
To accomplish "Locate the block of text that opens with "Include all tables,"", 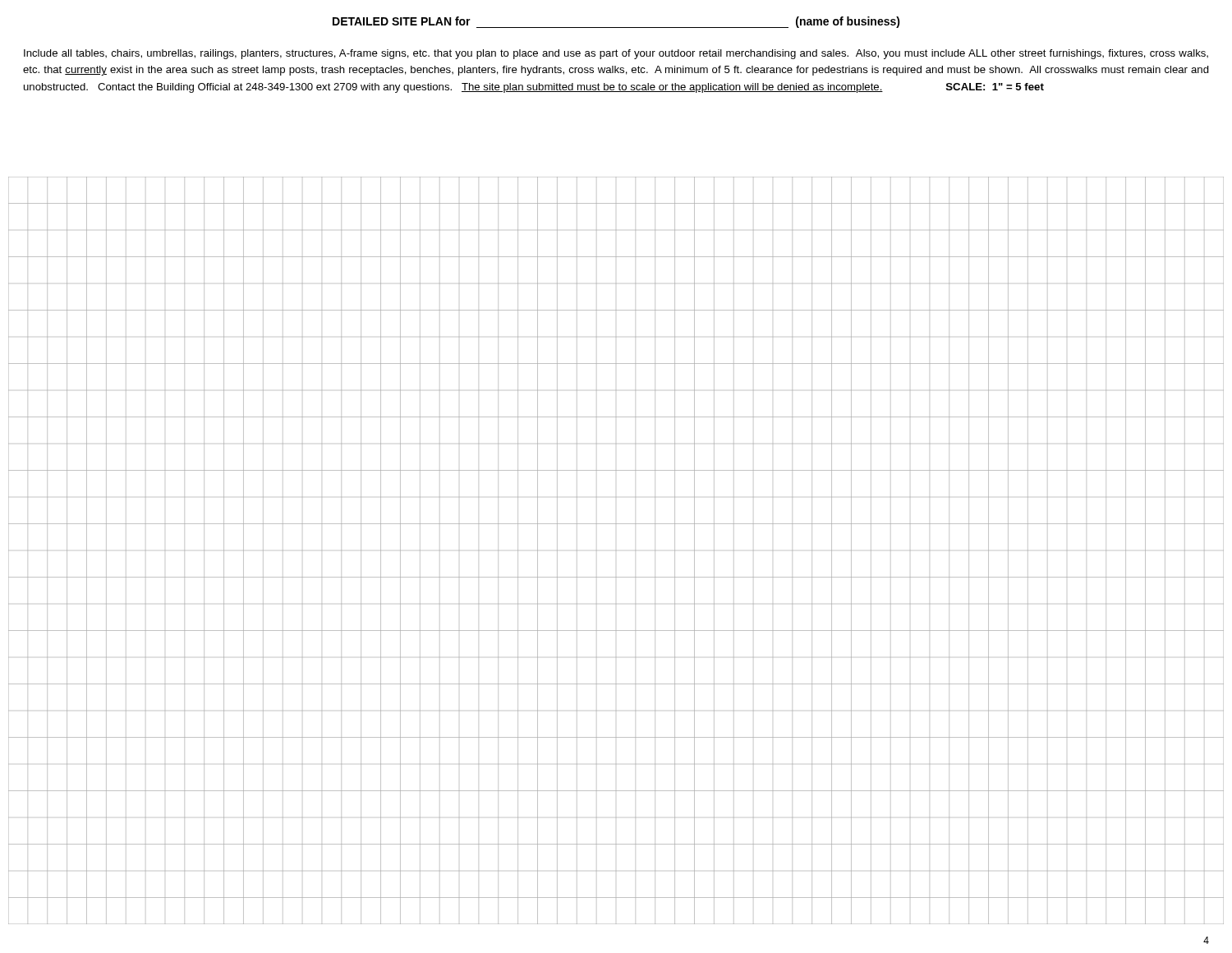I will coord(616,70).
